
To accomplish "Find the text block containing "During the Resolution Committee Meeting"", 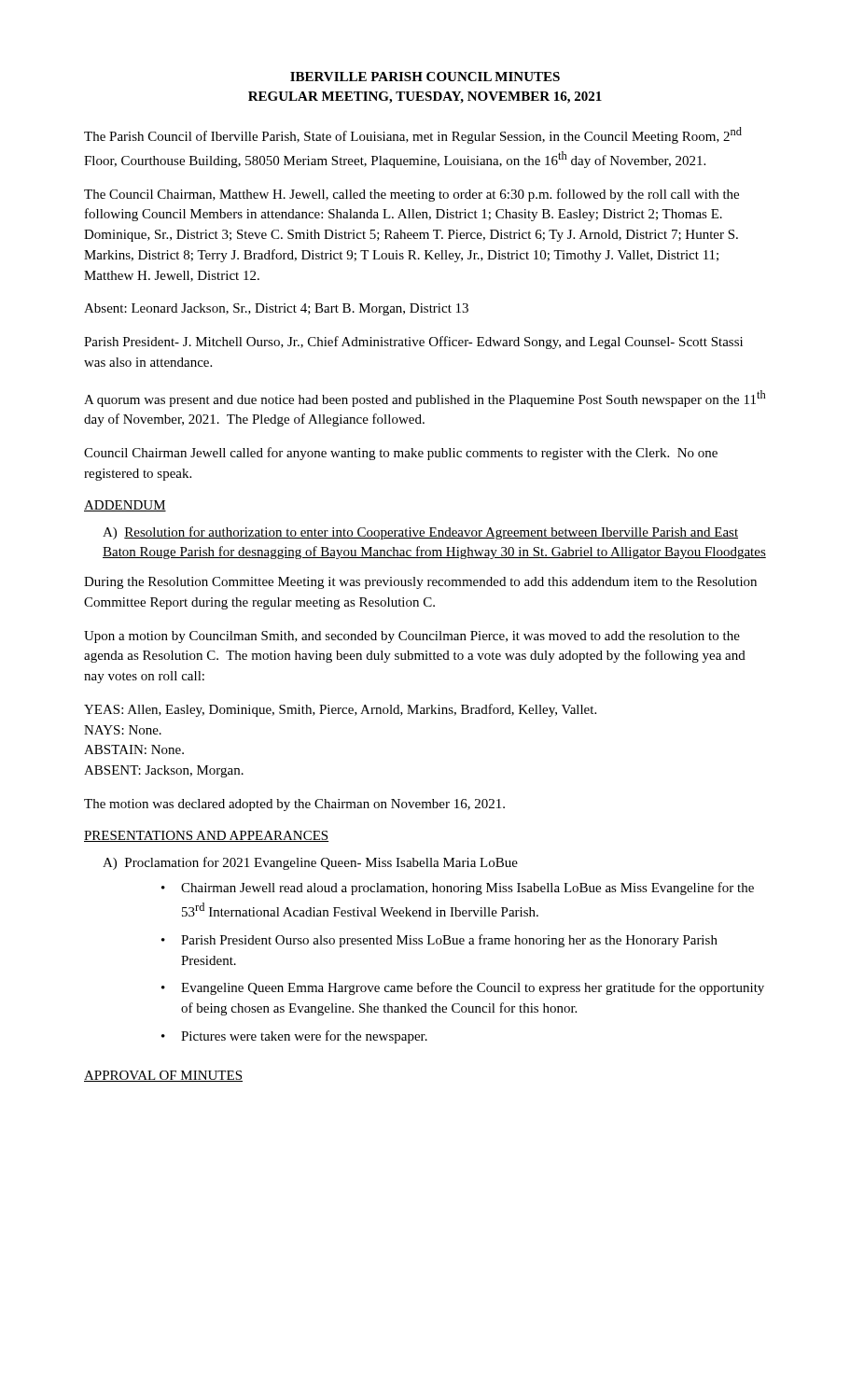I will coord(421,592).
